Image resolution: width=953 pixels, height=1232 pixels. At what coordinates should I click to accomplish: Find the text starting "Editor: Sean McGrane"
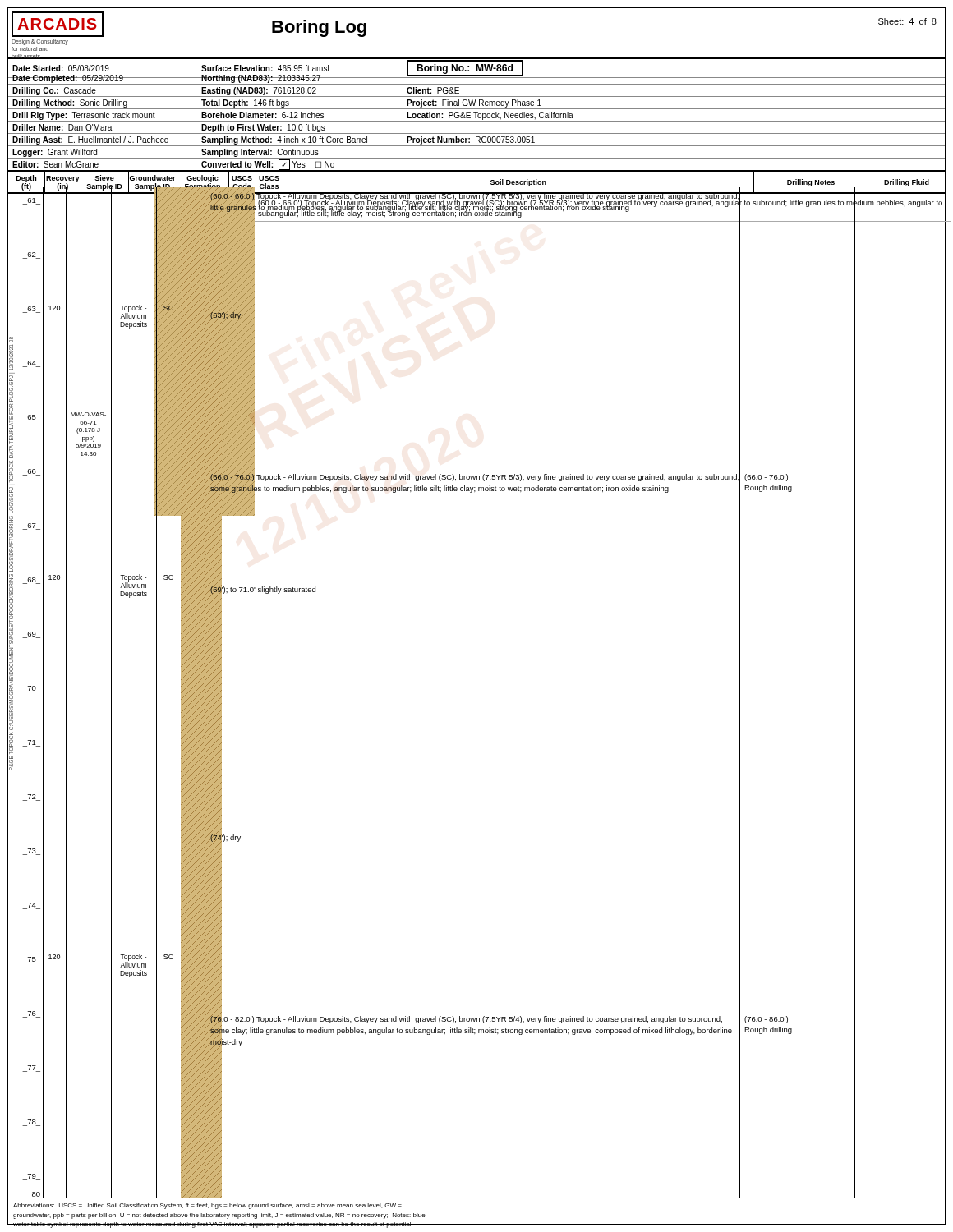pyautogui.click(x=476, y=165)
